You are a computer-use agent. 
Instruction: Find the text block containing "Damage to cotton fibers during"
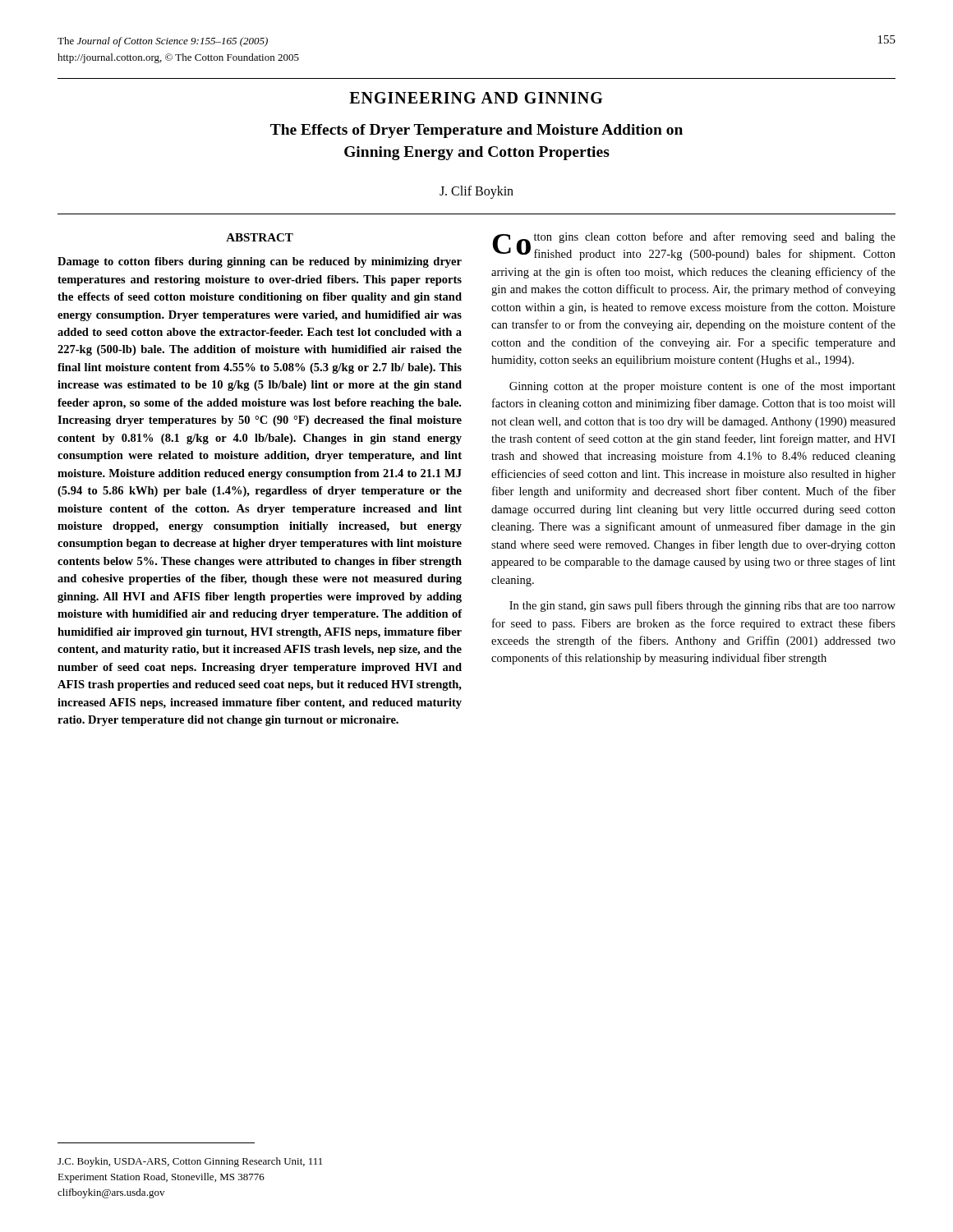tap(260, 491)
